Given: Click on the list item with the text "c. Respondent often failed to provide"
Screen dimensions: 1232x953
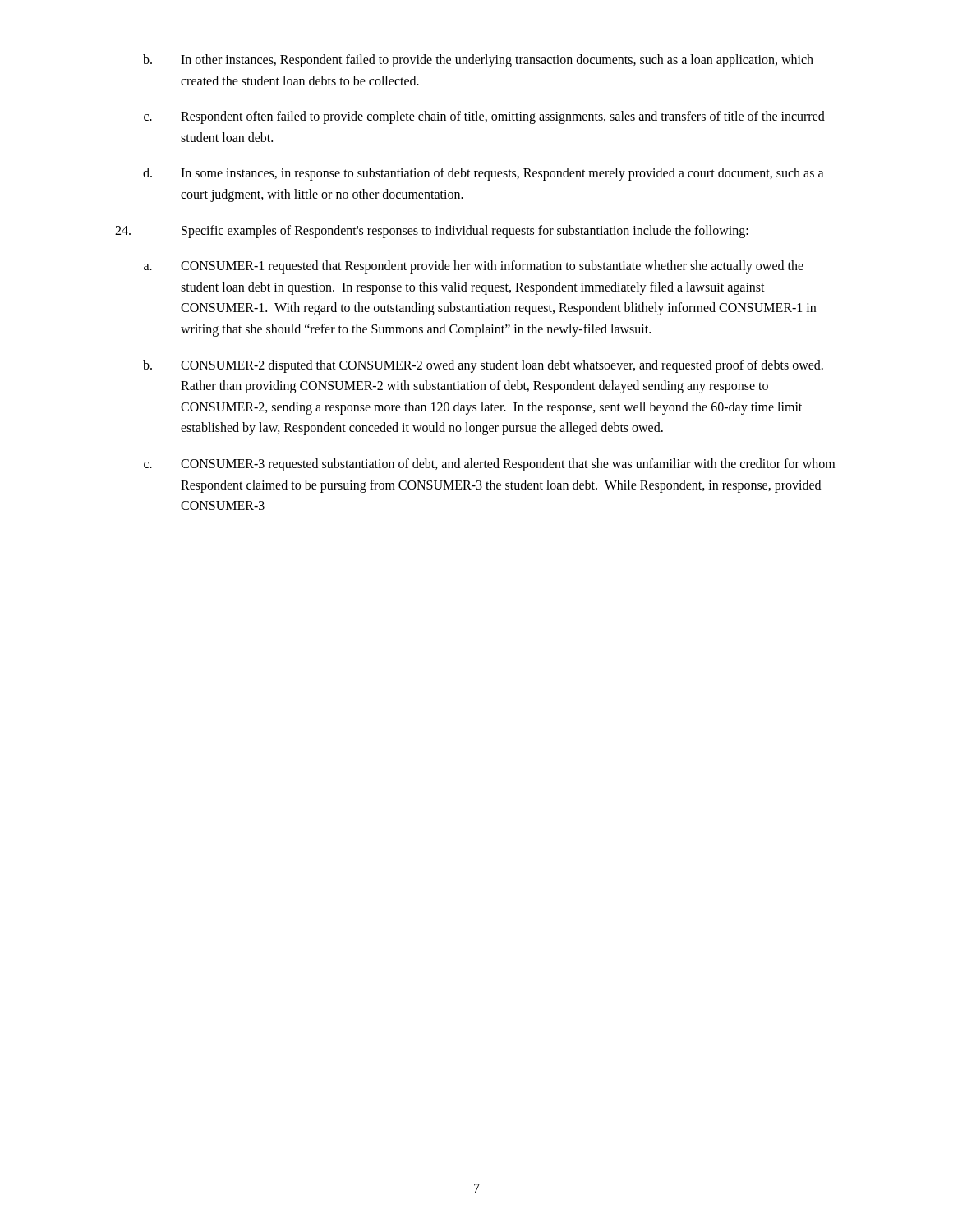Looking at the screenshot, I should click(476, 127).
